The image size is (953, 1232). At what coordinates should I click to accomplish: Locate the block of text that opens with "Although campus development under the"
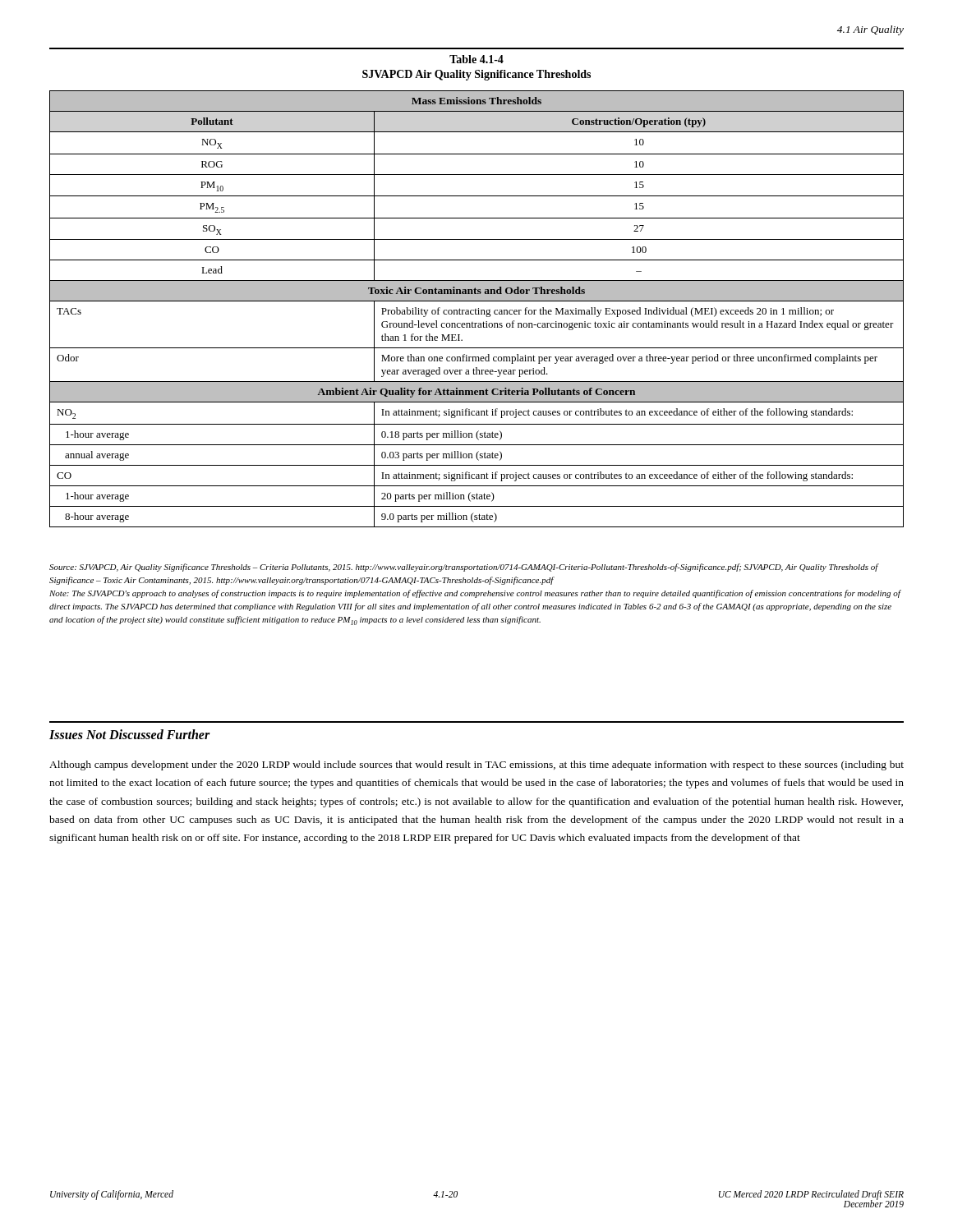coord(476,801)
